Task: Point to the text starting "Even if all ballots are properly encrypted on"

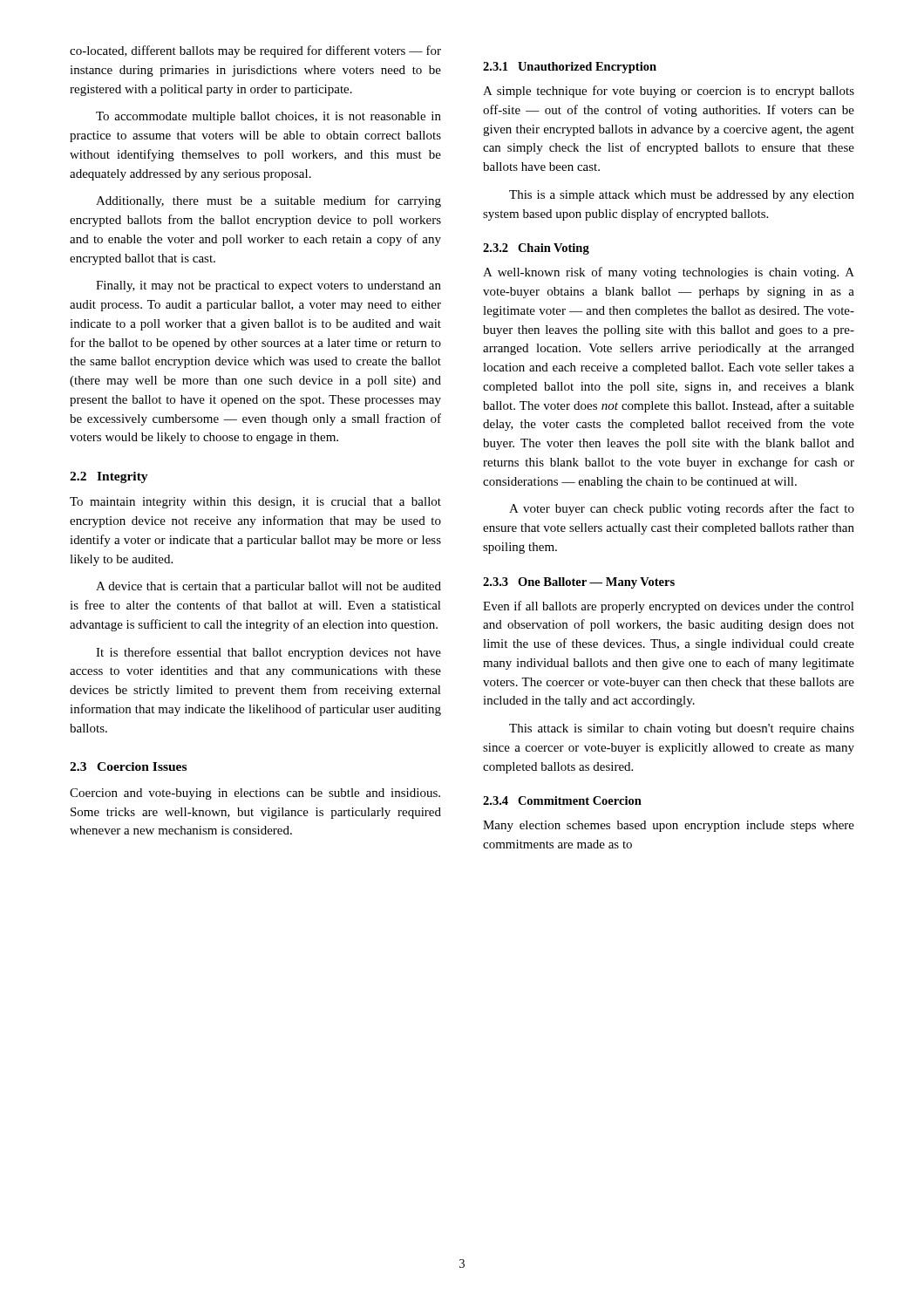Action: 669,687
